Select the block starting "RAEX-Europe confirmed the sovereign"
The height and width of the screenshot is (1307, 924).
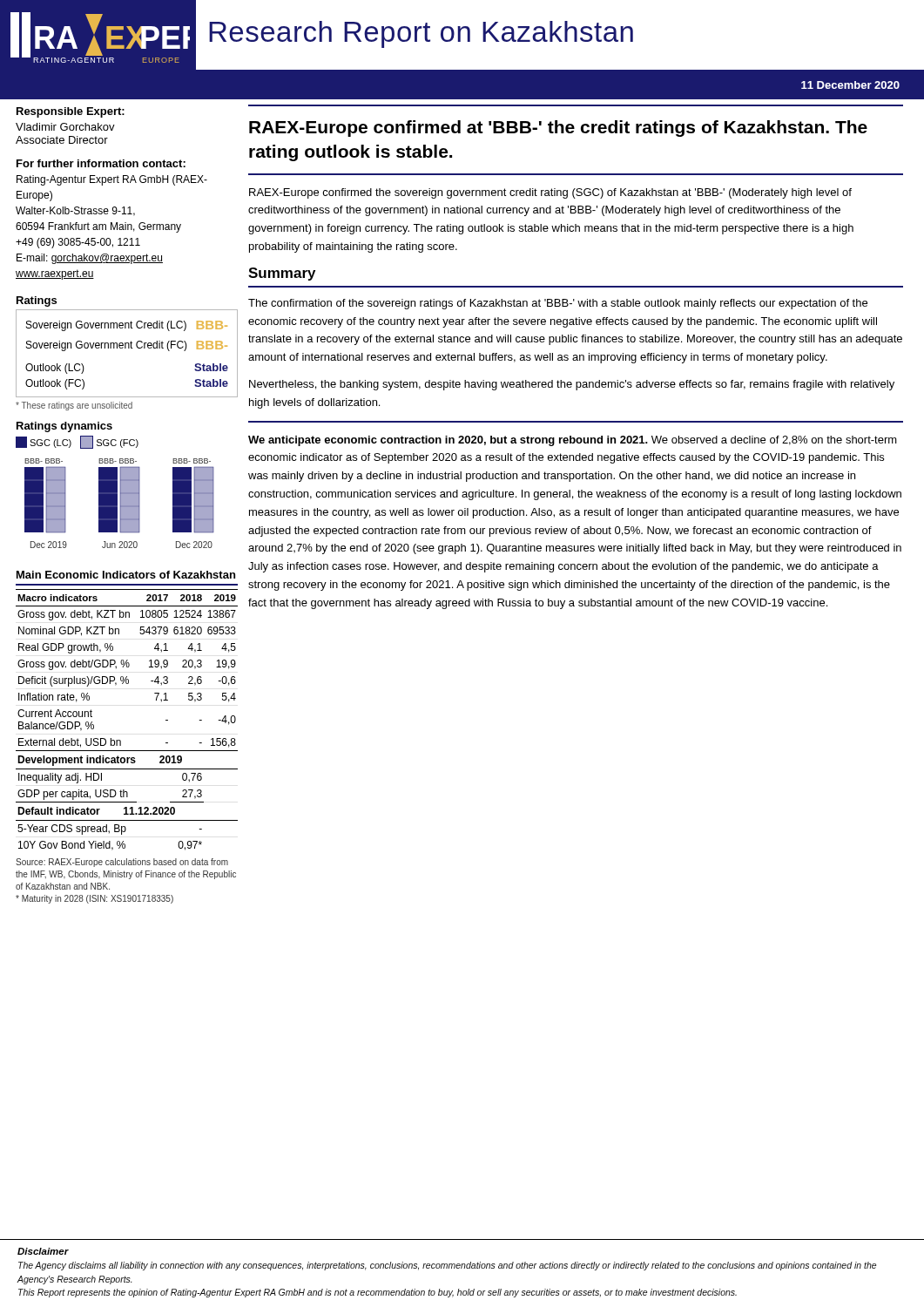coord(551,219)
